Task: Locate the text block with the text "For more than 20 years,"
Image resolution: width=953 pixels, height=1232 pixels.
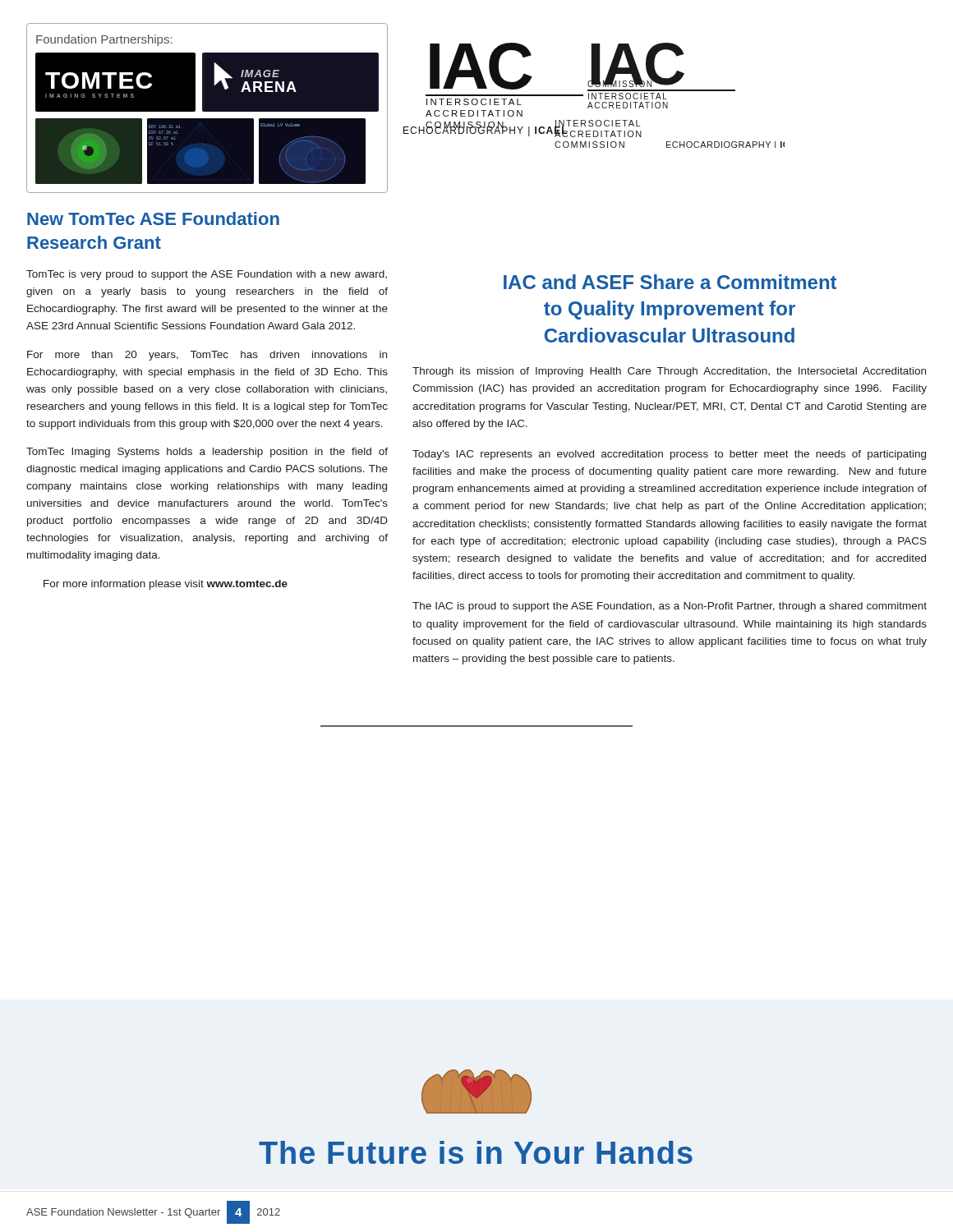Action: [x=207, y=389]
